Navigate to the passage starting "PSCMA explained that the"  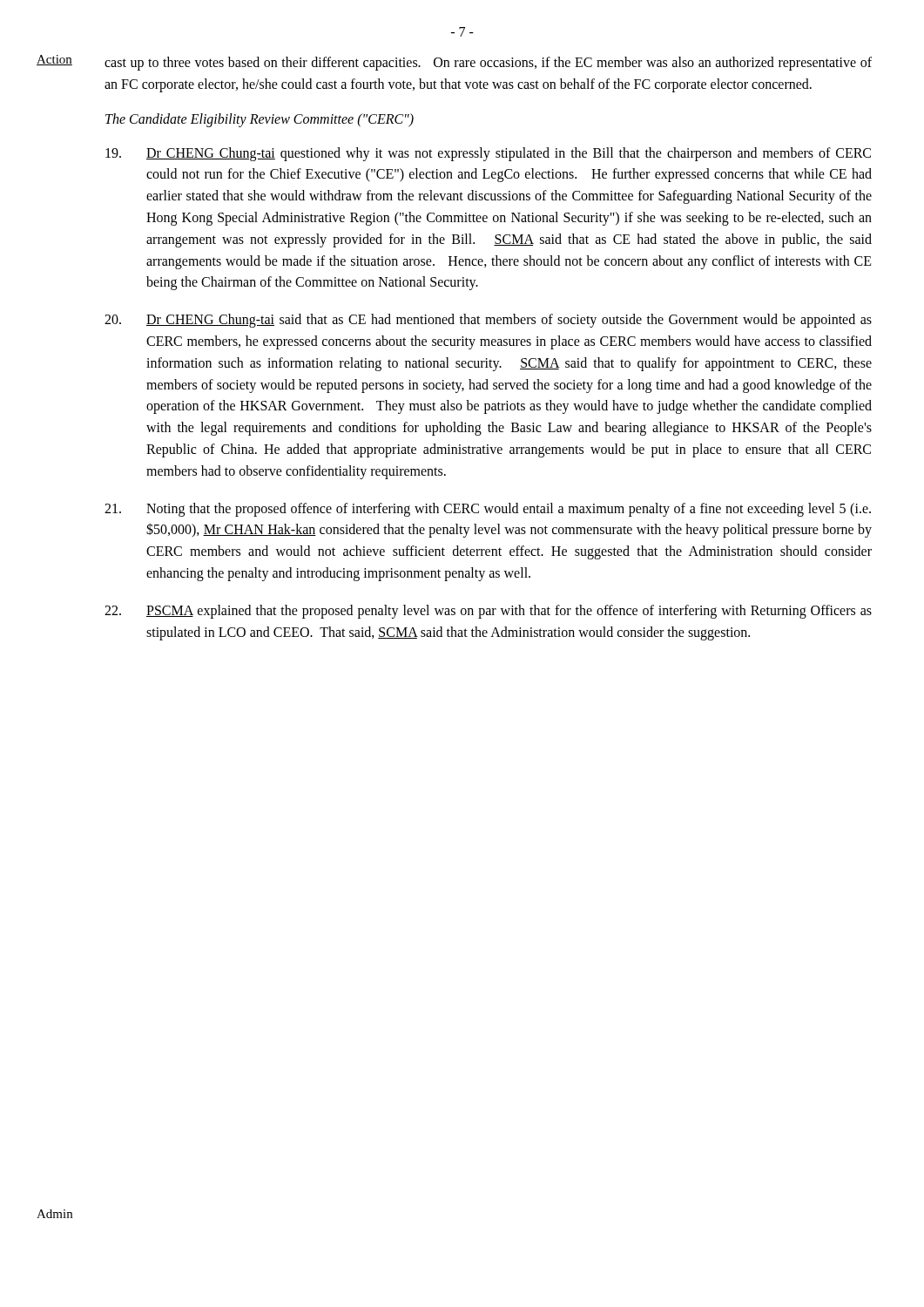(x=488, y=622)
